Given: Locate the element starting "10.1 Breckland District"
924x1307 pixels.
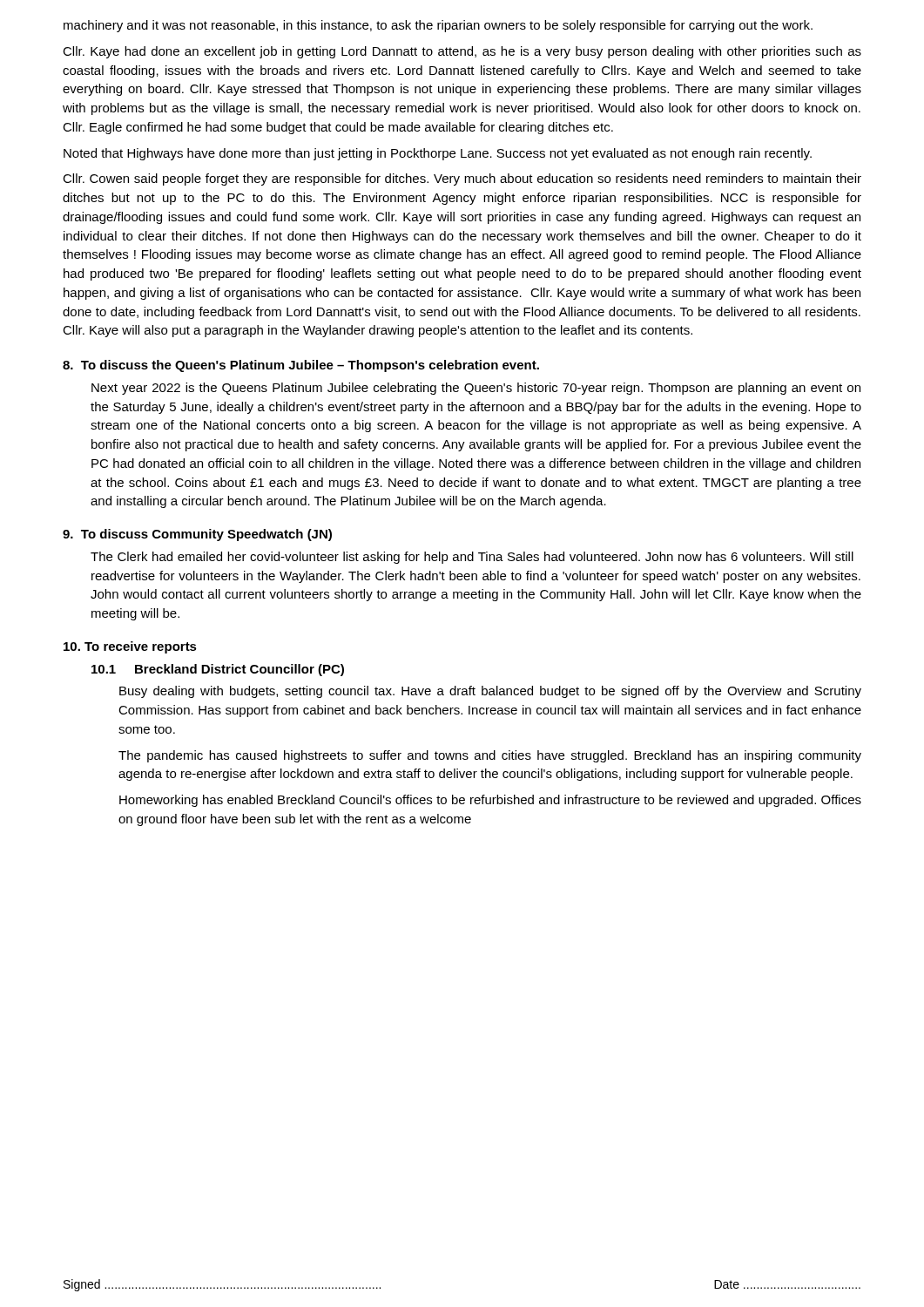Looking at the screenshot, I should (218, 668).
